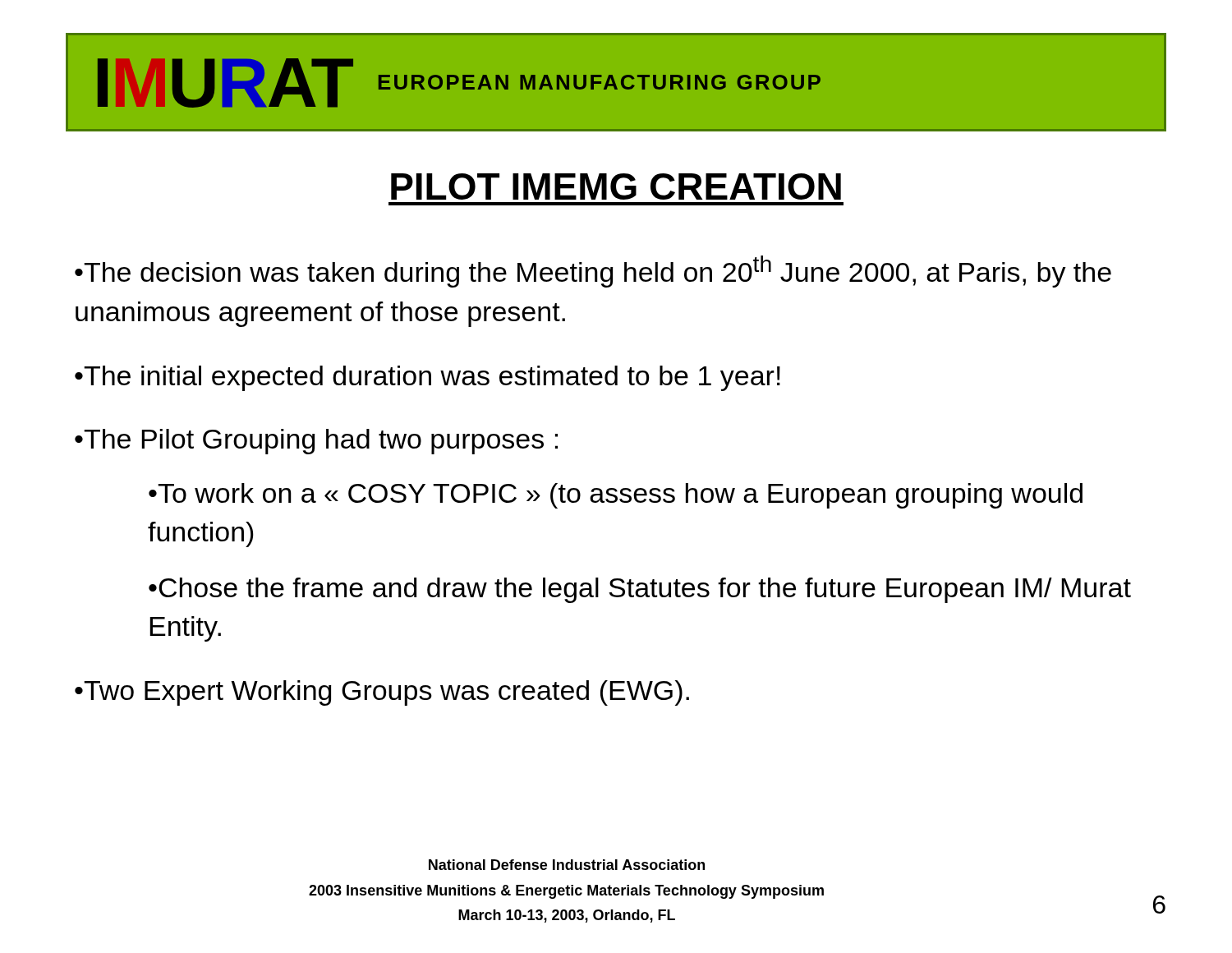Click on the logo
Screen dimensions: 953x1232
click(616, 82)
